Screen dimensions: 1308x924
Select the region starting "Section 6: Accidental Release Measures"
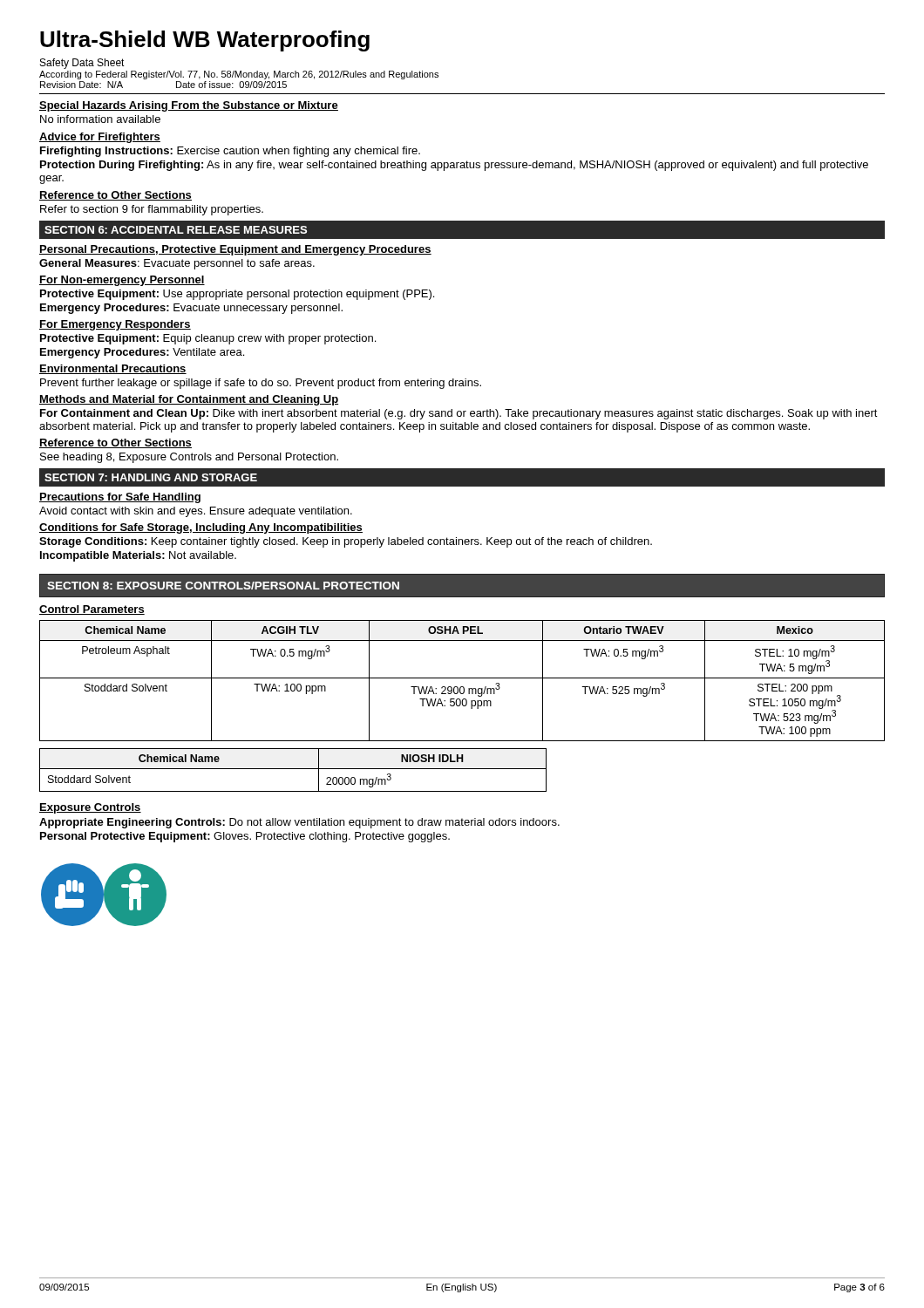tap(176, 230)
